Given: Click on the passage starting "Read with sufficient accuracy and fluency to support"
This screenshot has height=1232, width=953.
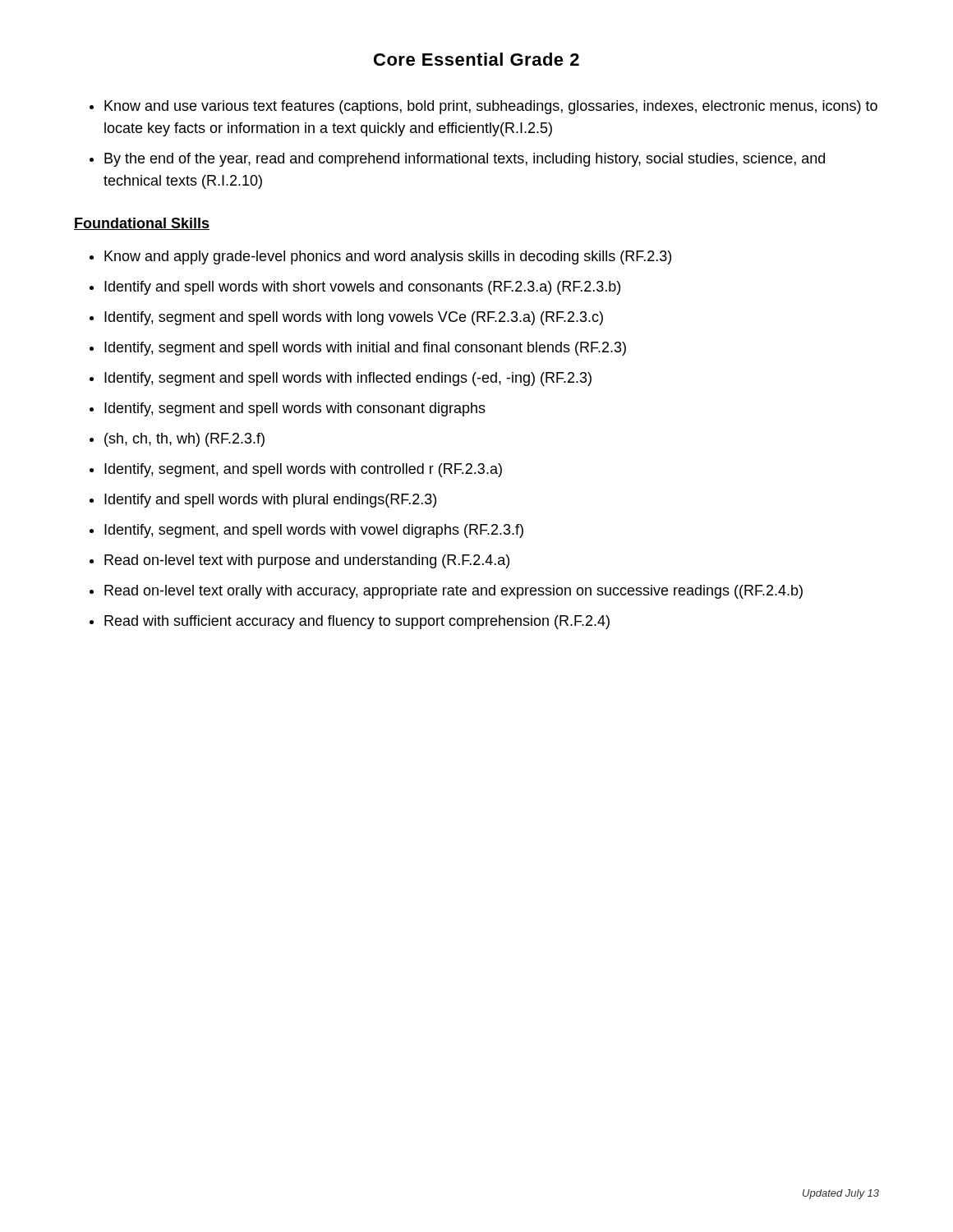Looking at the screenshot, I should tap(357, 621).
